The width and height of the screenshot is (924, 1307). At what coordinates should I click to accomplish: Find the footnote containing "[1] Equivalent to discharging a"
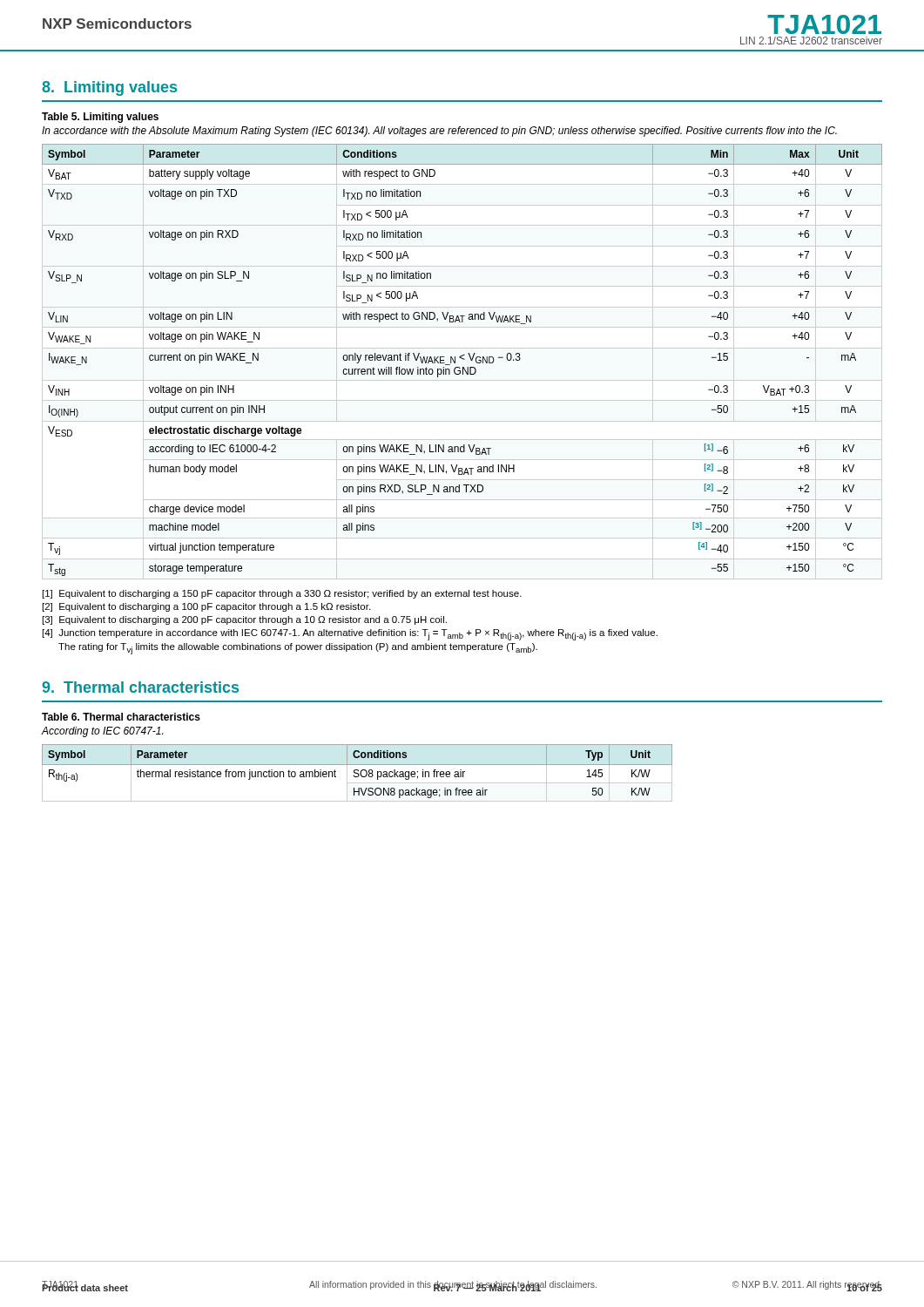[x=282, y=594]
